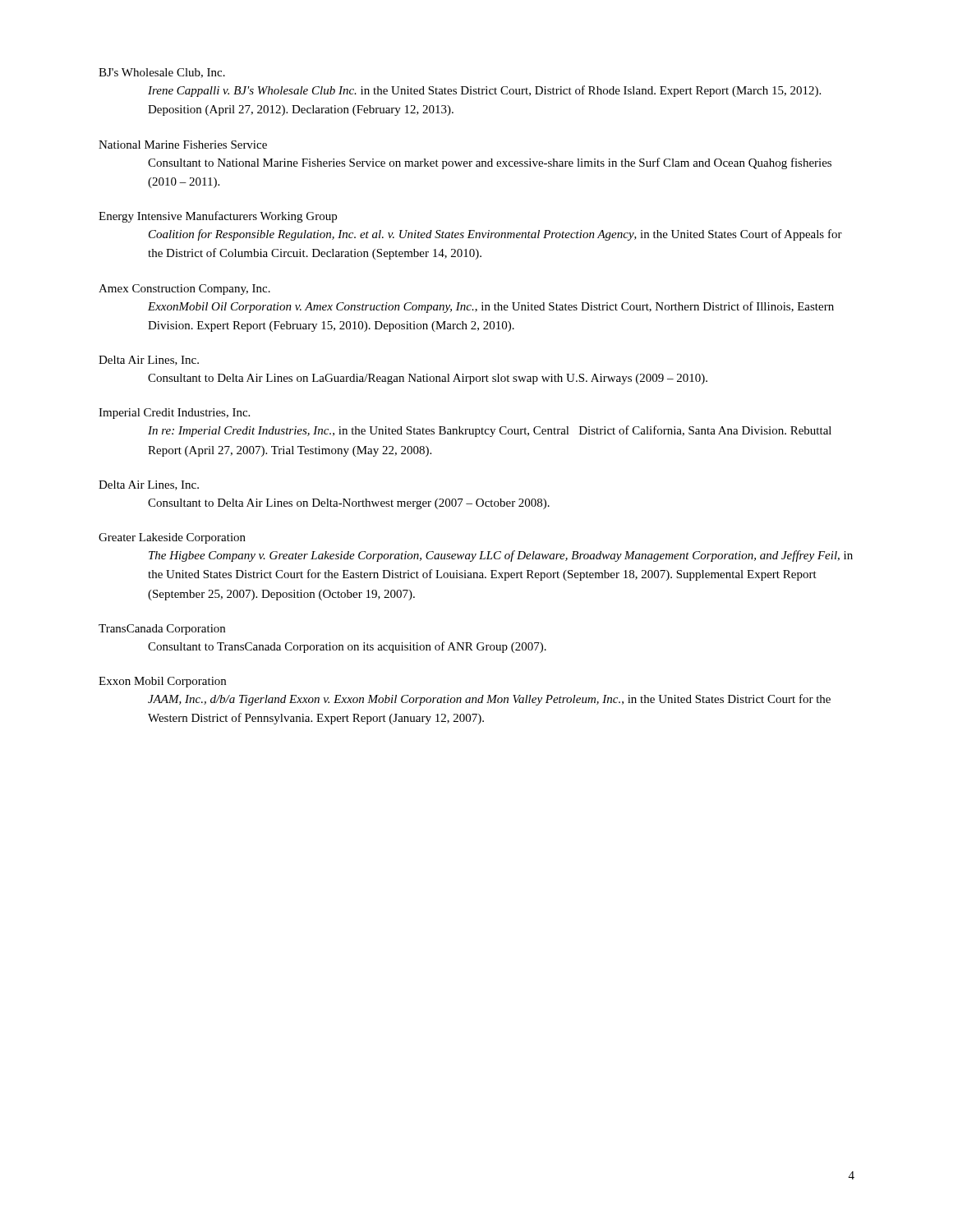
Task: Select the list item that reads "Greater Lakeside Corporation The Higbee Company"
Action: click(x=476, y=567)
